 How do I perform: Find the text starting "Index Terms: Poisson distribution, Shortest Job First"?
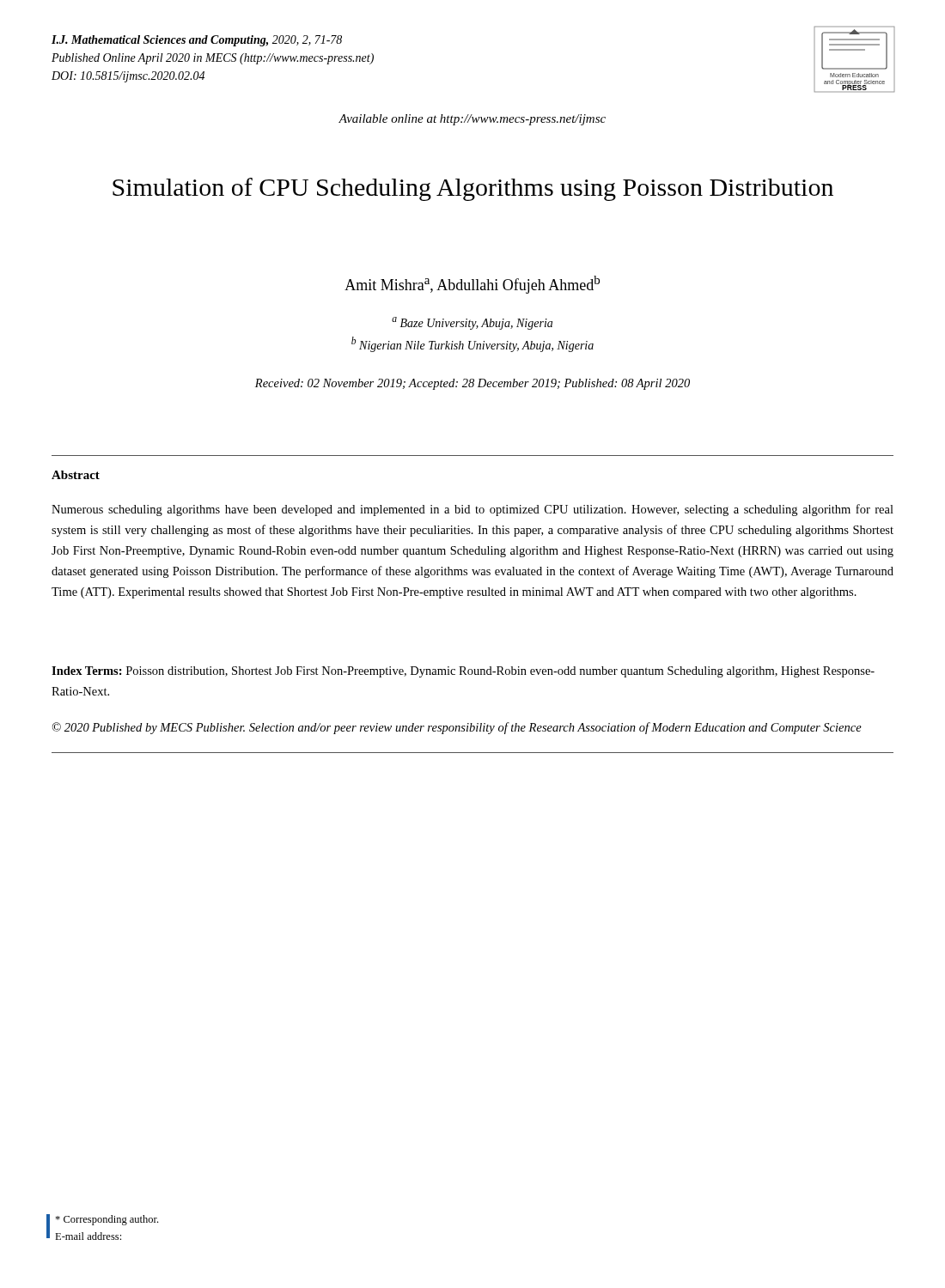(x=463, y=681)
